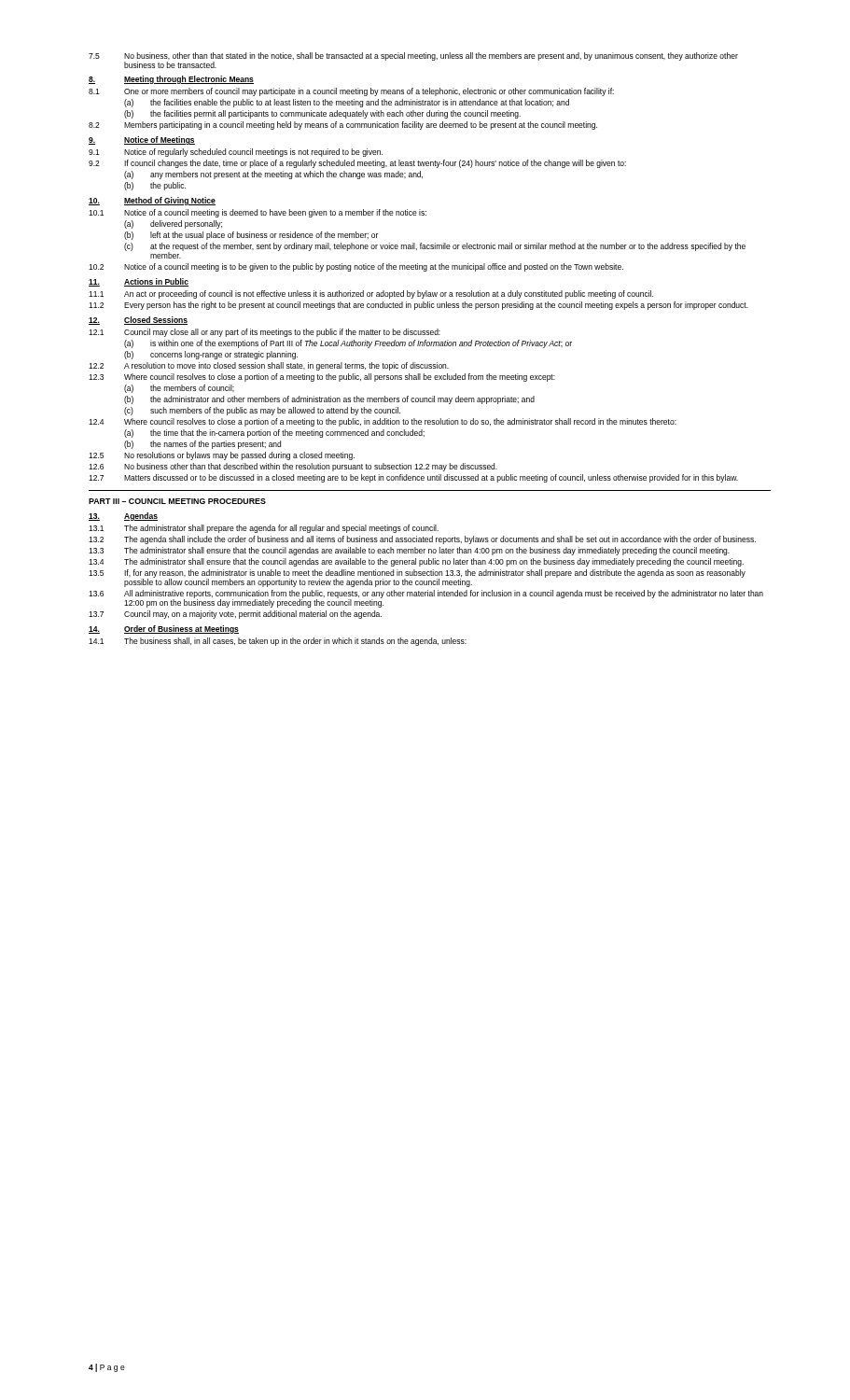850x1400 pixels.
Task: Select the element starting "10.2 Notice of a"
Action: click(x=430, y=267)
